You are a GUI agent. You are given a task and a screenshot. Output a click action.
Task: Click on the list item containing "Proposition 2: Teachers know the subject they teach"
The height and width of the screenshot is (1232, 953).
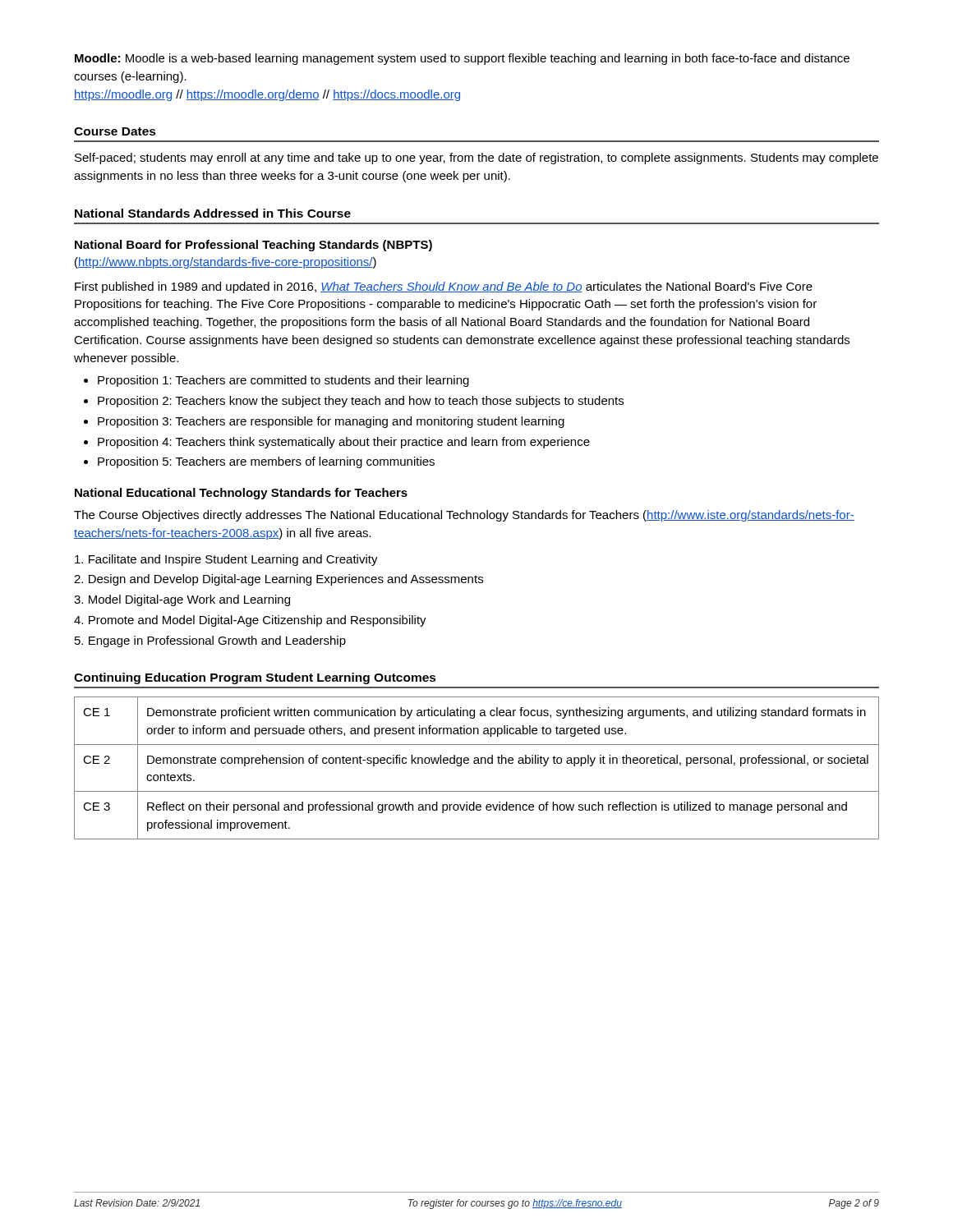(361, 400)
